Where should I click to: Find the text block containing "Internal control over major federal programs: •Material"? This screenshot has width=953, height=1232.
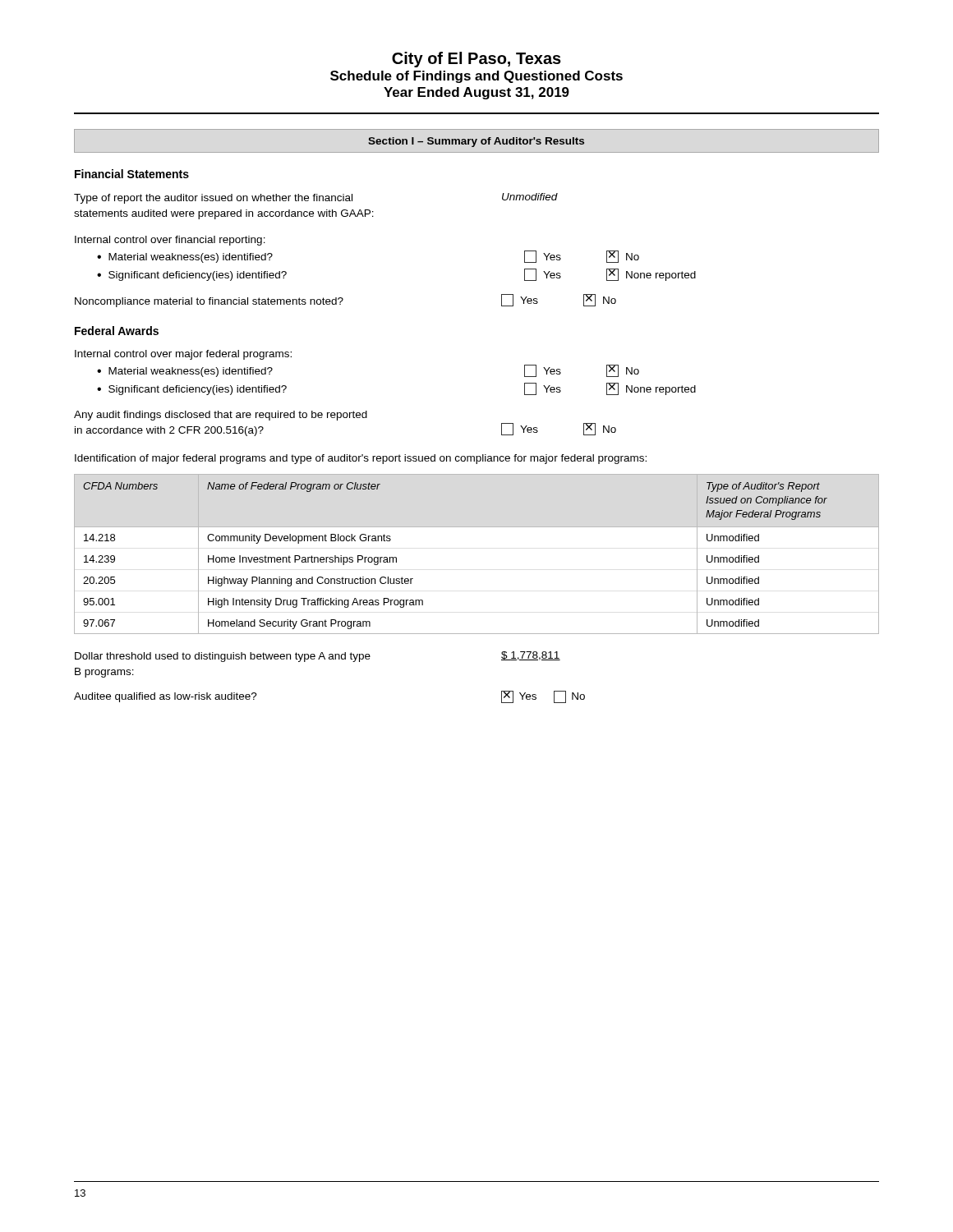[x=183, y=355]
